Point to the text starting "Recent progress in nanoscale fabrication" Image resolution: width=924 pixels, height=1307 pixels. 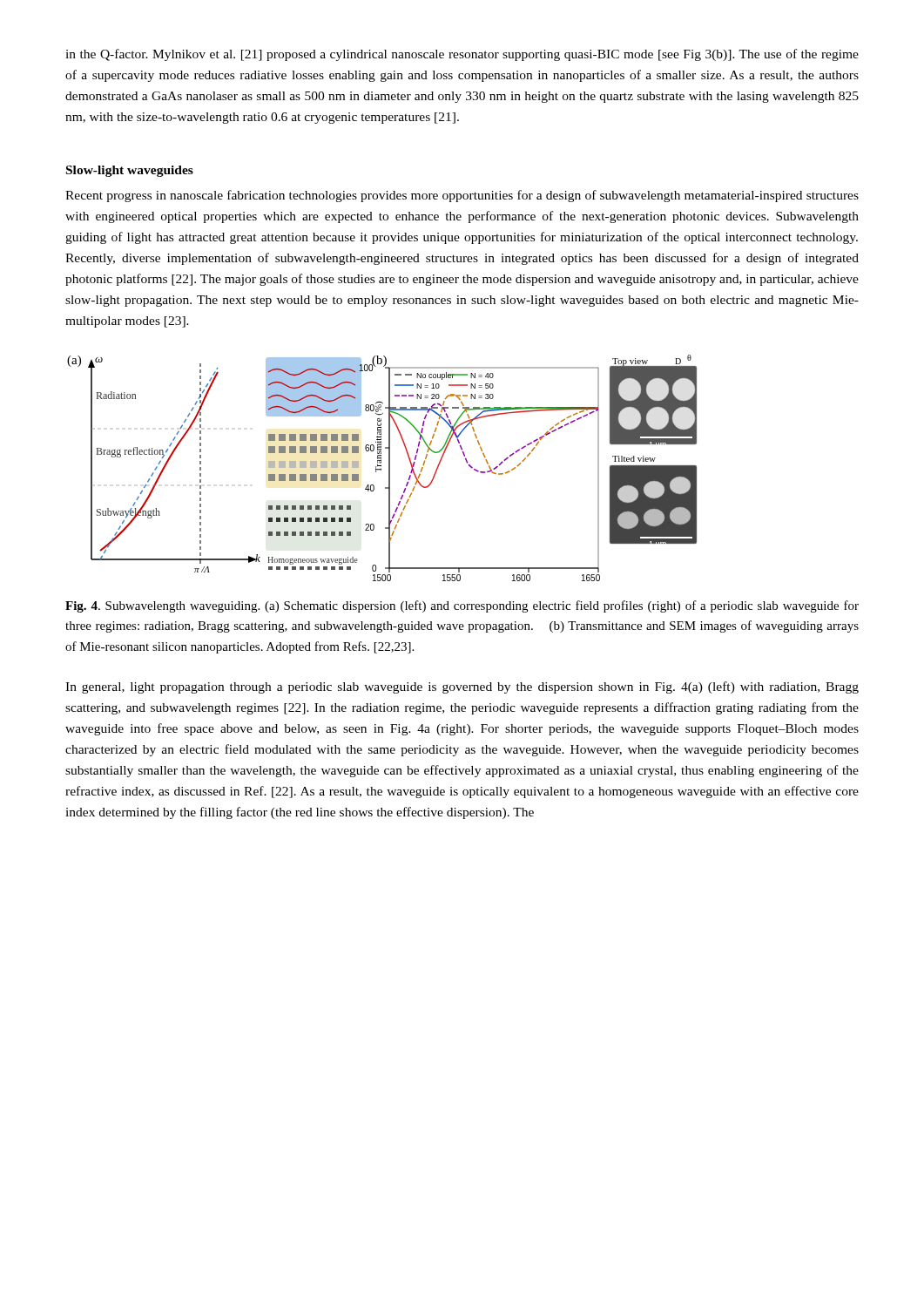pyautogui.click(x=462, y=258)
